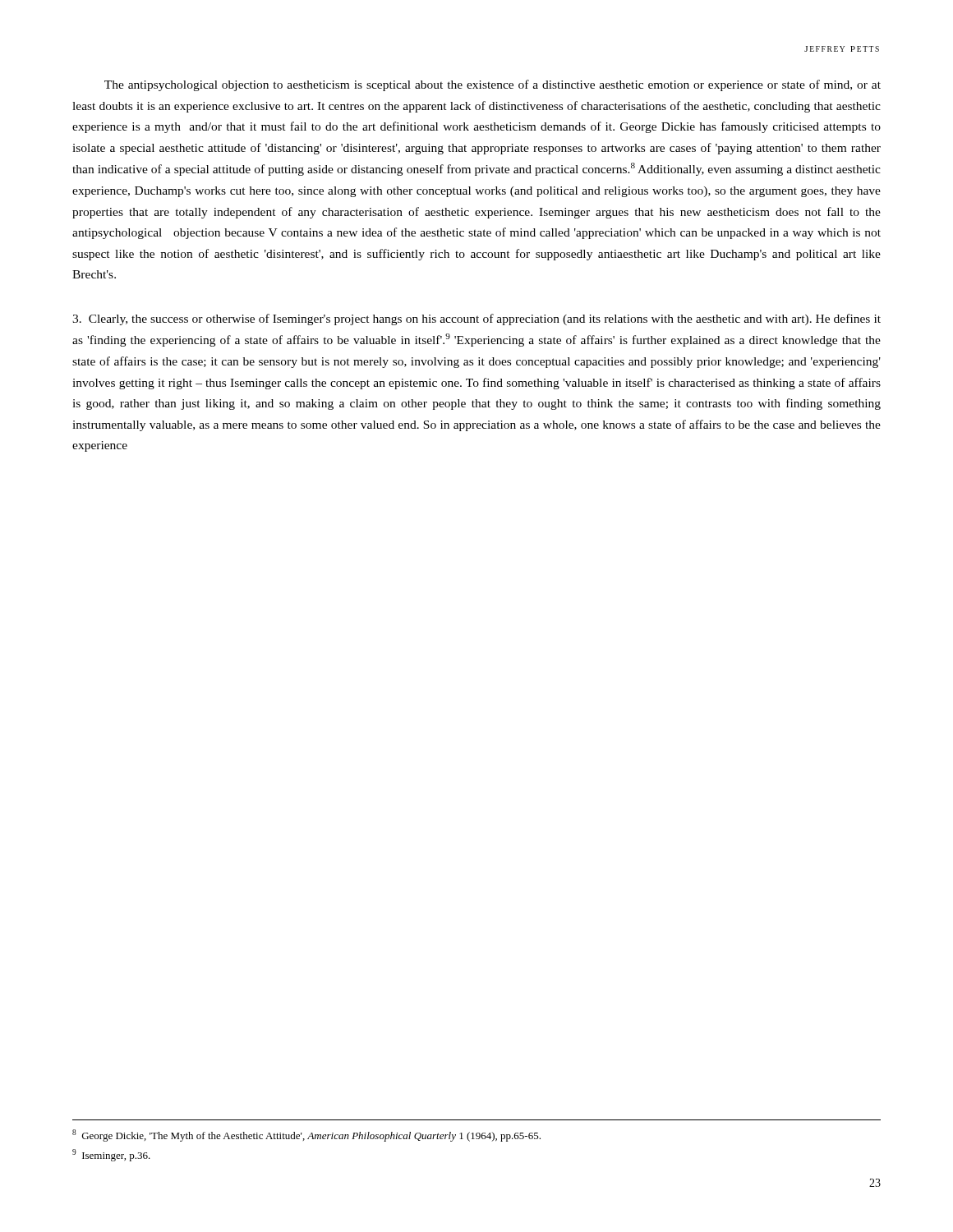Point to the block beginning "The antipsychological objection to aestheticism is"
Image resolution: width=953 pixels, height=1232 pixels.
[476, 179]
